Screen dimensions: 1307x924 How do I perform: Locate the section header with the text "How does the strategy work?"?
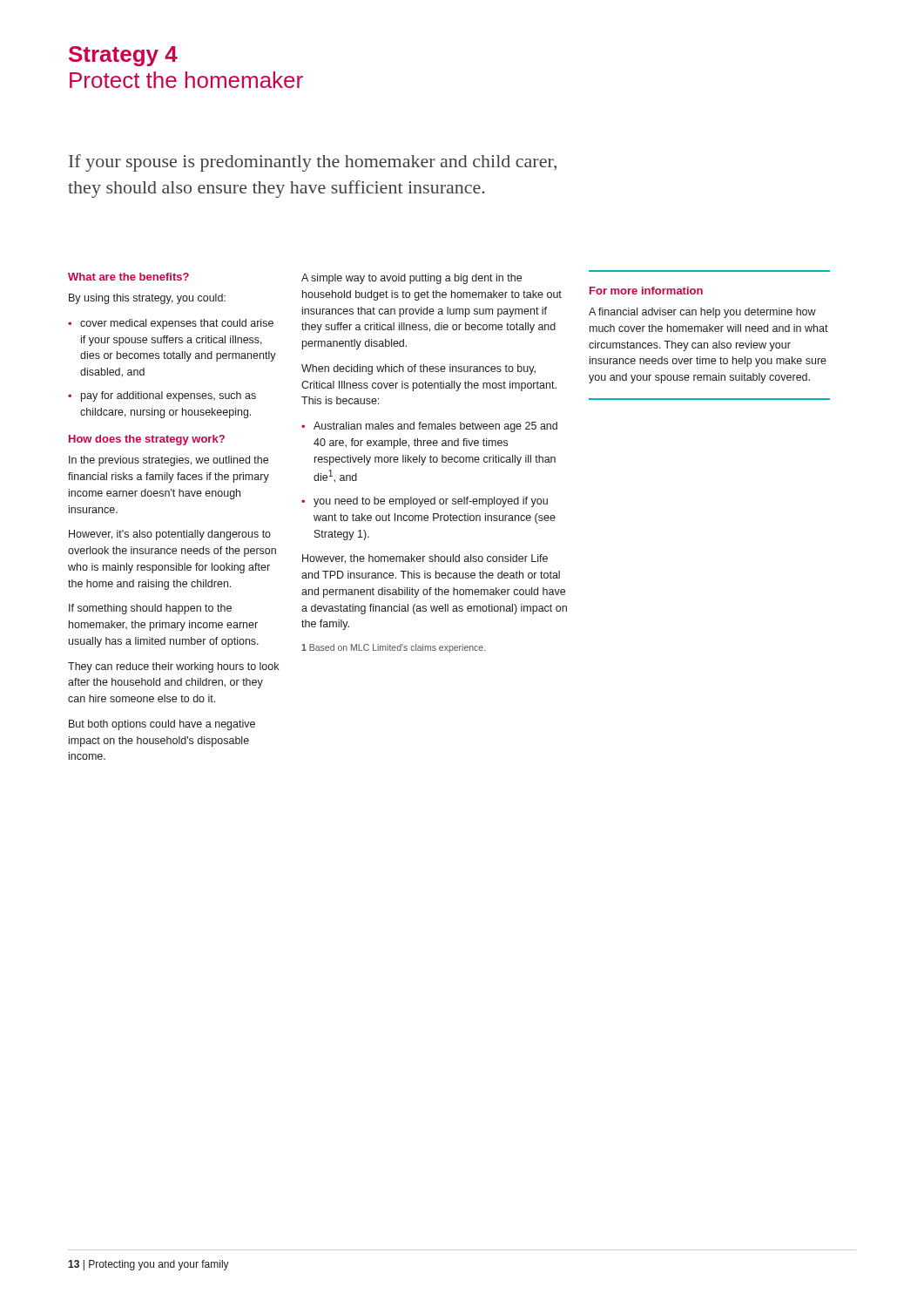click(x=174, y=439)
